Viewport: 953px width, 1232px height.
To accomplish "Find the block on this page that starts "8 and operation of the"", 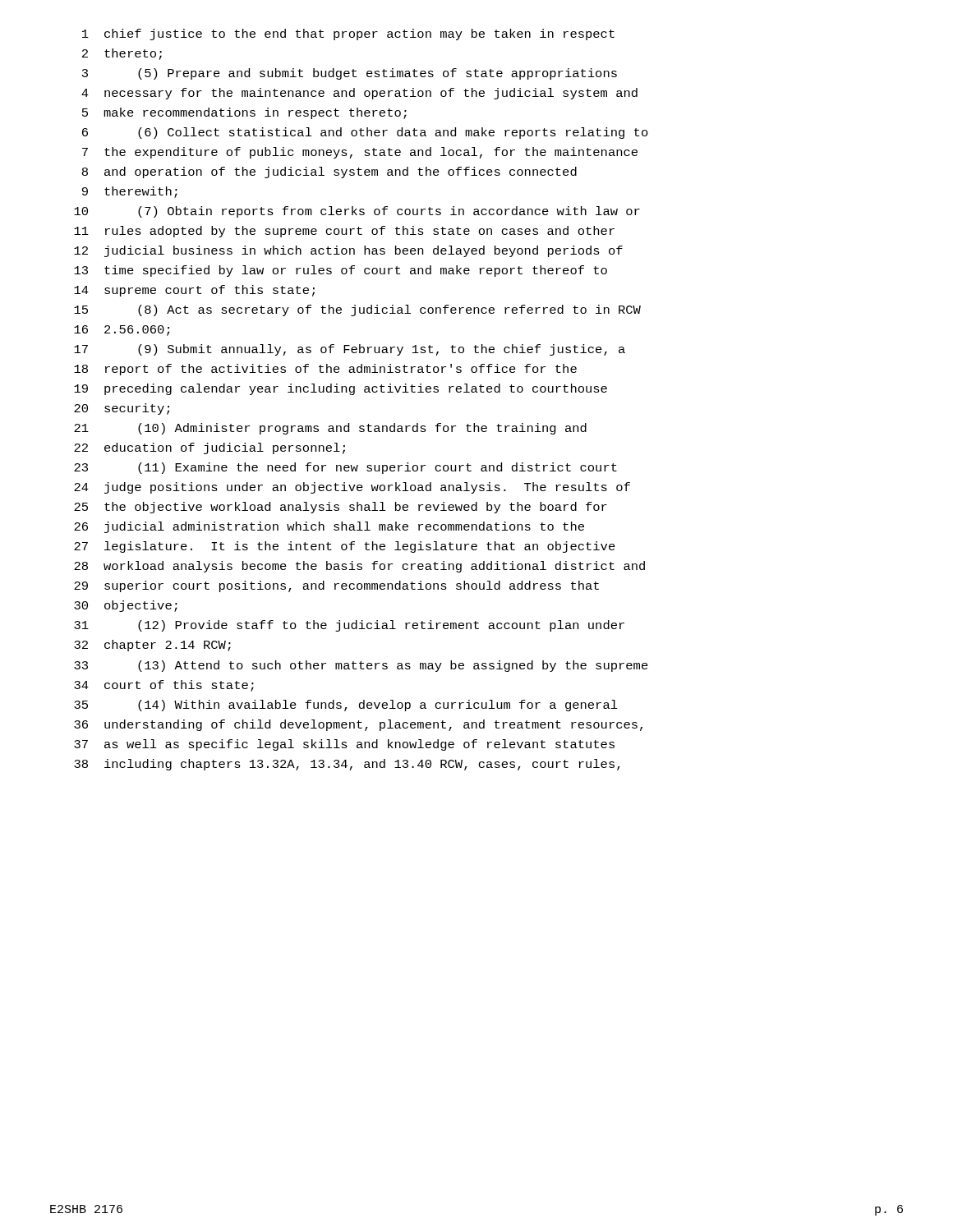I will pyautogui.click(x=476, y=173).
